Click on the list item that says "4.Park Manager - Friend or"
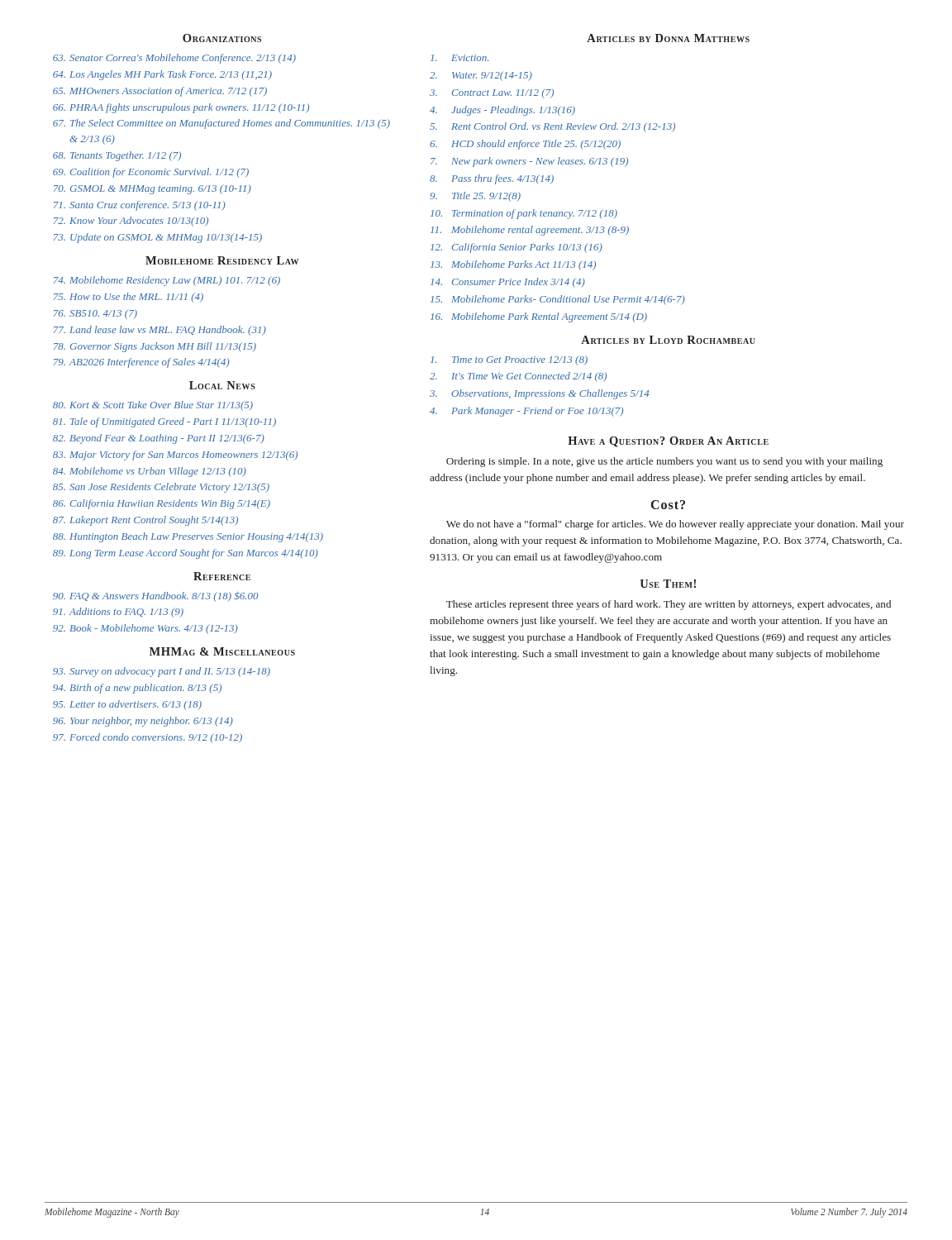The width and height of the screenshot is (952, 1240). [526, 412]
